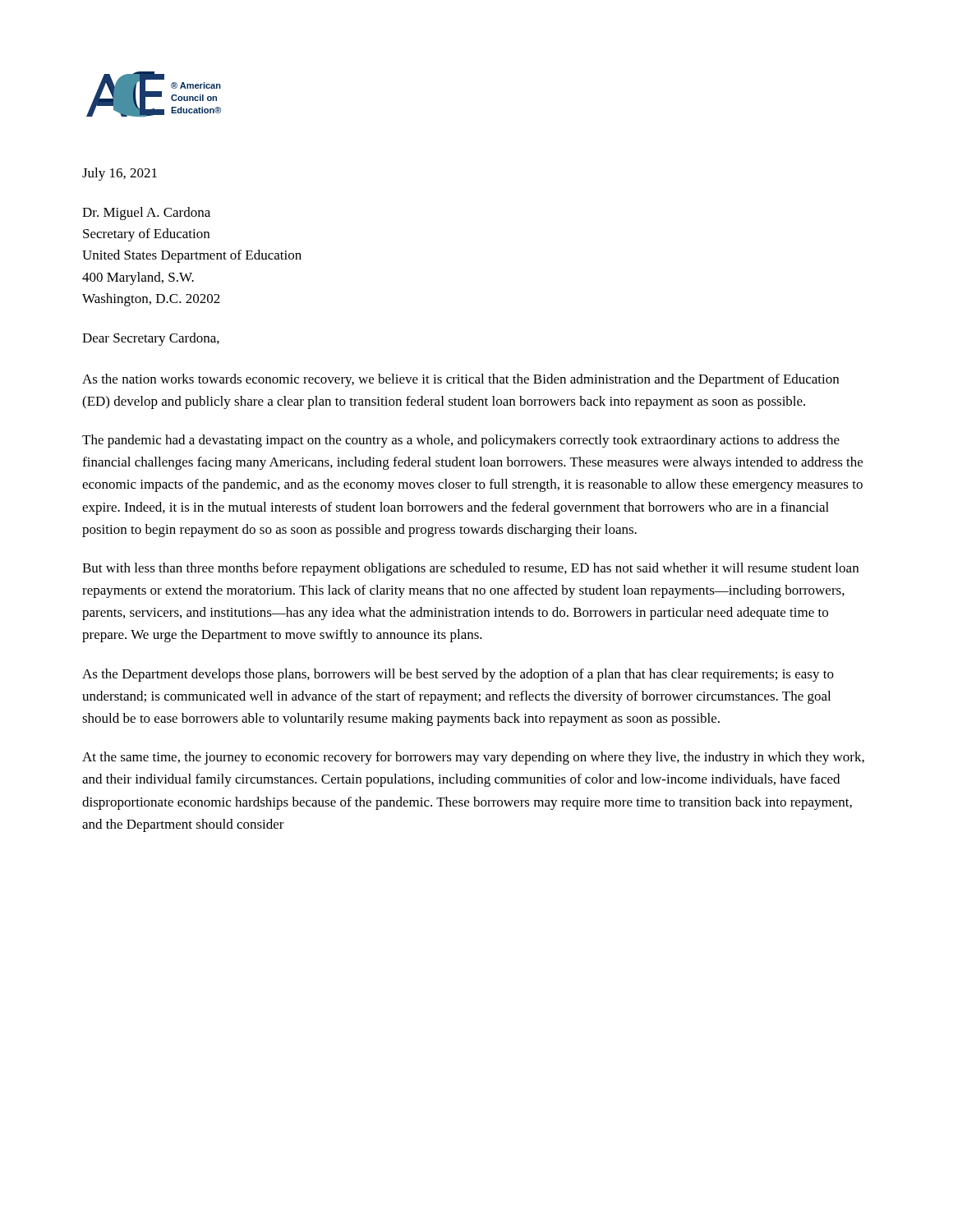Locate the text block with the text "At the same time, the"

pos(473,791)
